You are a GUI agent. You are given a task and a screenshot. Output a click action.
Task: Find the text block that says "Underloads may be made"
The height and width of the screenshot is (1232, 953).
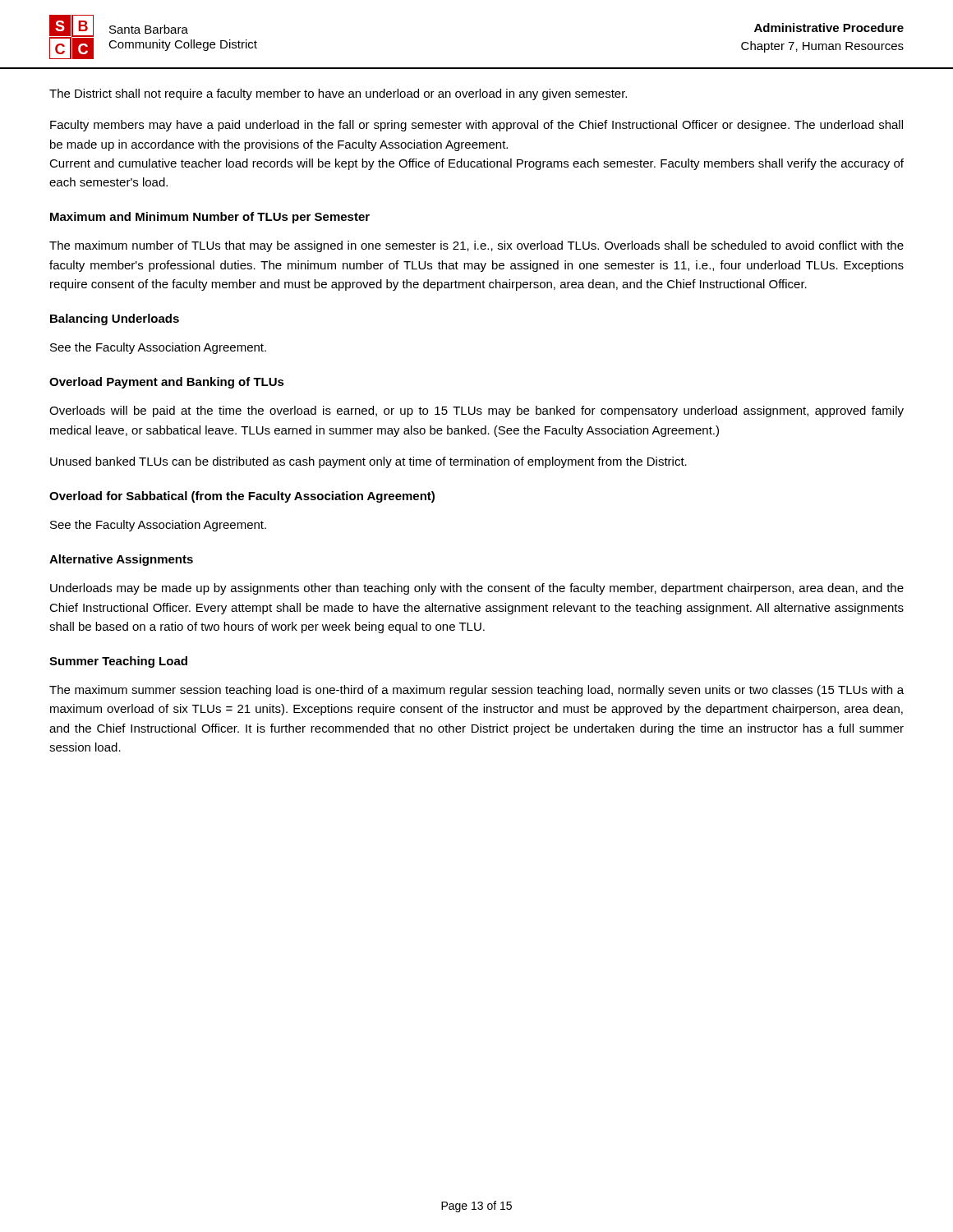coord(476,607)
